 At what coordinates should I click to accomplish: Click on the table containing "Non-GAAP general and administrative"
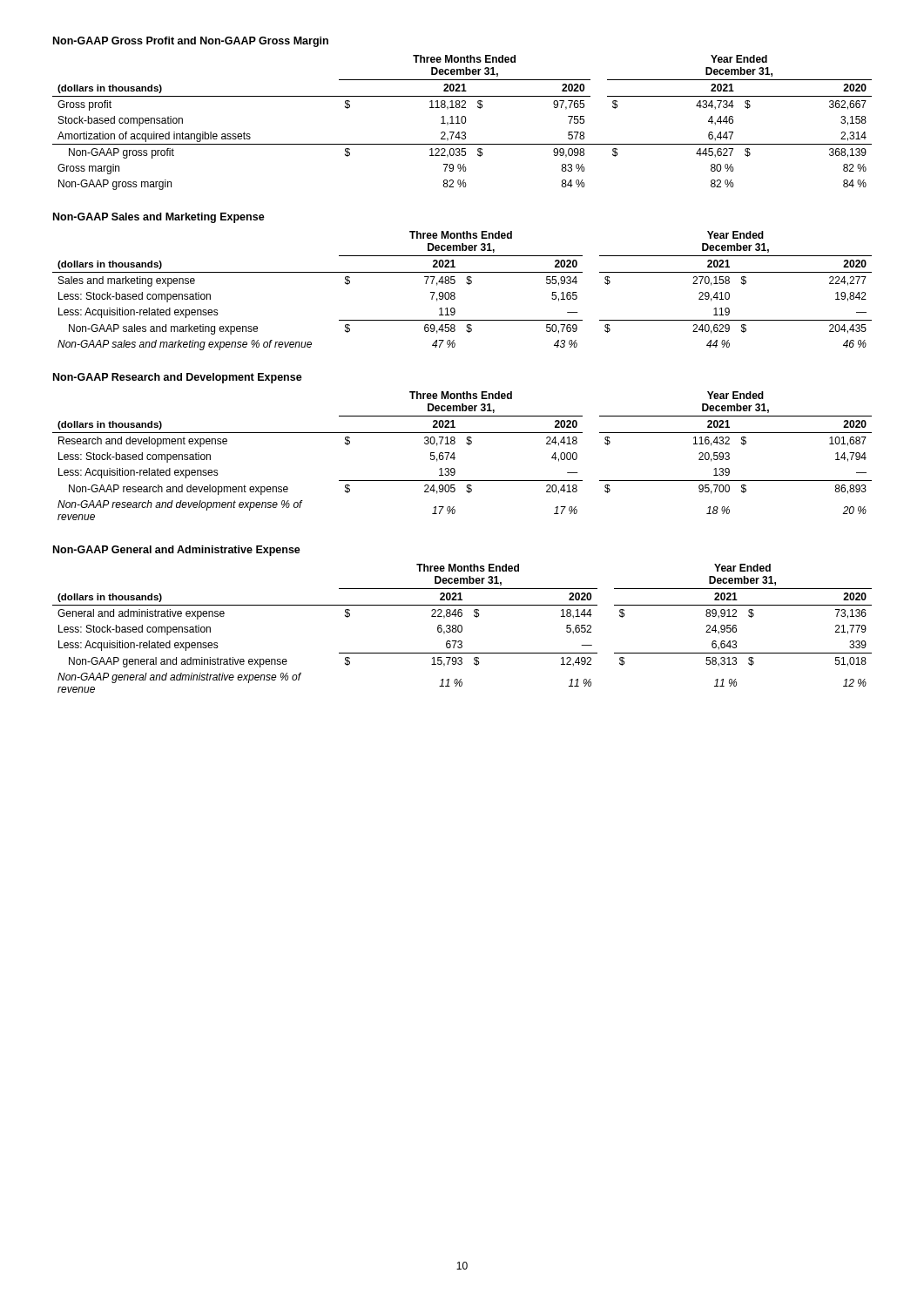point(462,629)
